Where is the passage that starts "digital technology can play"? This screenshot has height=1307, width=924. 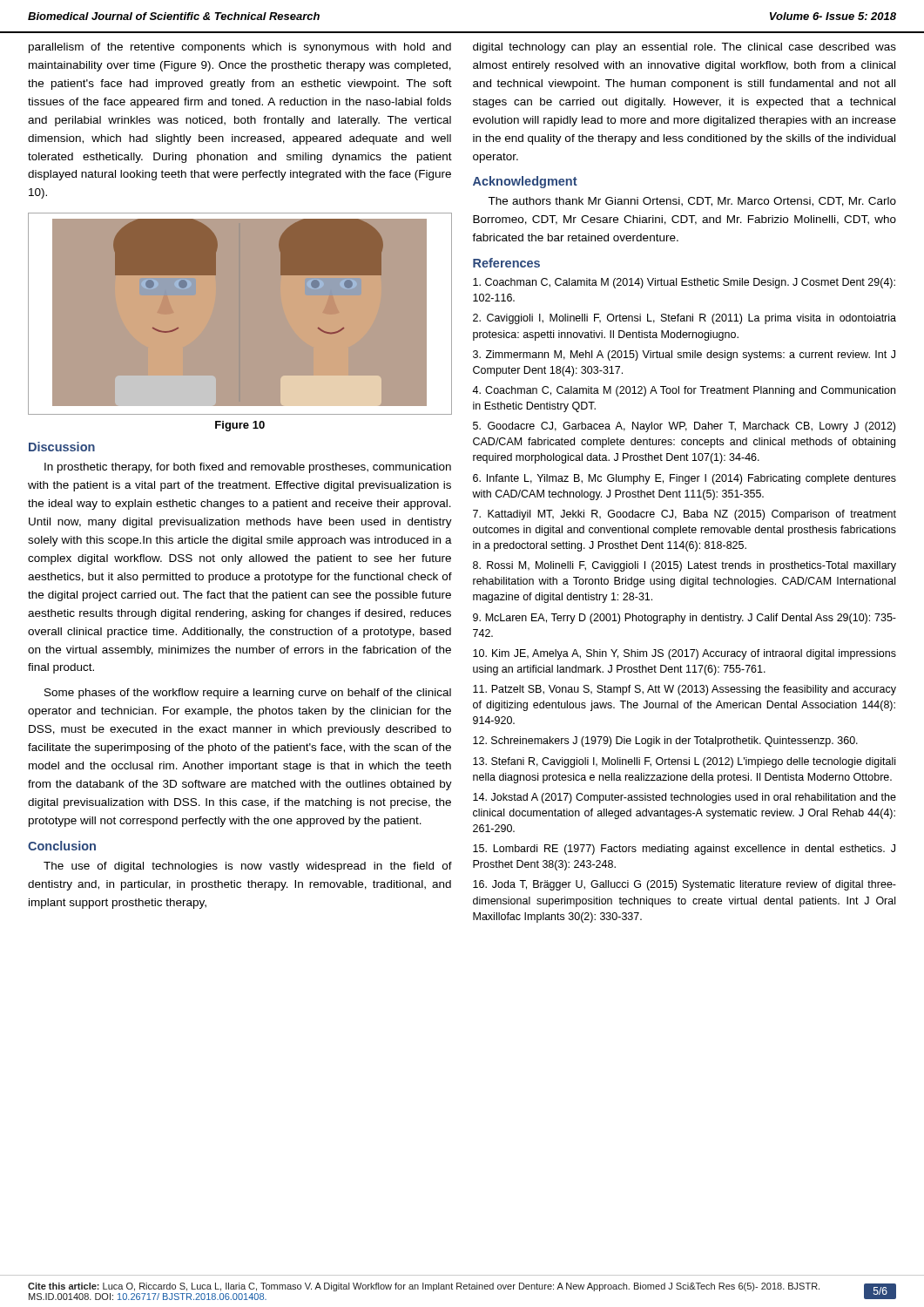pyautogui.click(x=684, y=102)
